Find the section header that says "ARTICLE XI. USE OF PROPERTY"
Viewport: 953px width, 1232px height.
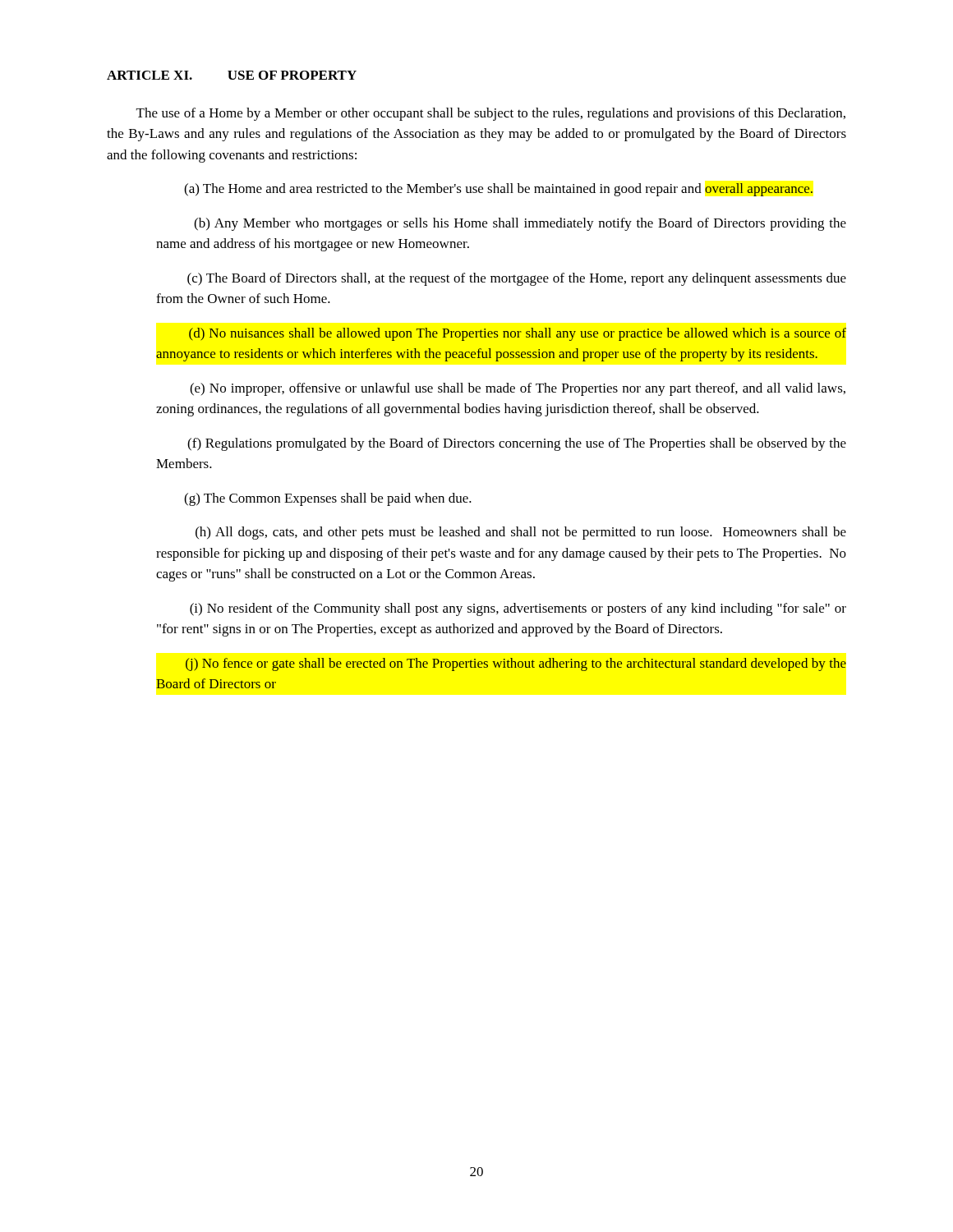tap(232, 75)
